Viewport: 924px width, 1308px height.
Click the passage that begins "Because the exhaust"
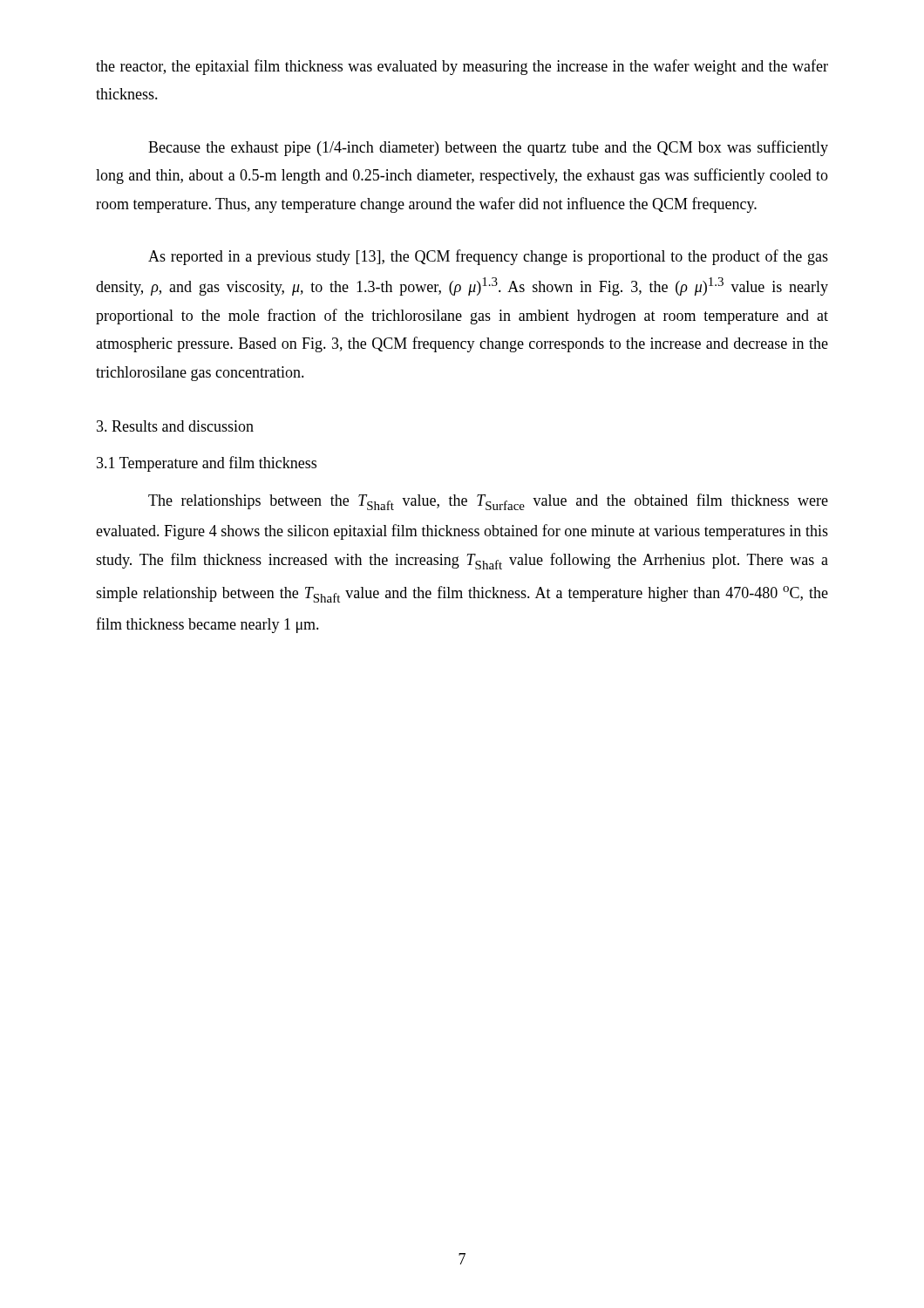coord(462,176)
